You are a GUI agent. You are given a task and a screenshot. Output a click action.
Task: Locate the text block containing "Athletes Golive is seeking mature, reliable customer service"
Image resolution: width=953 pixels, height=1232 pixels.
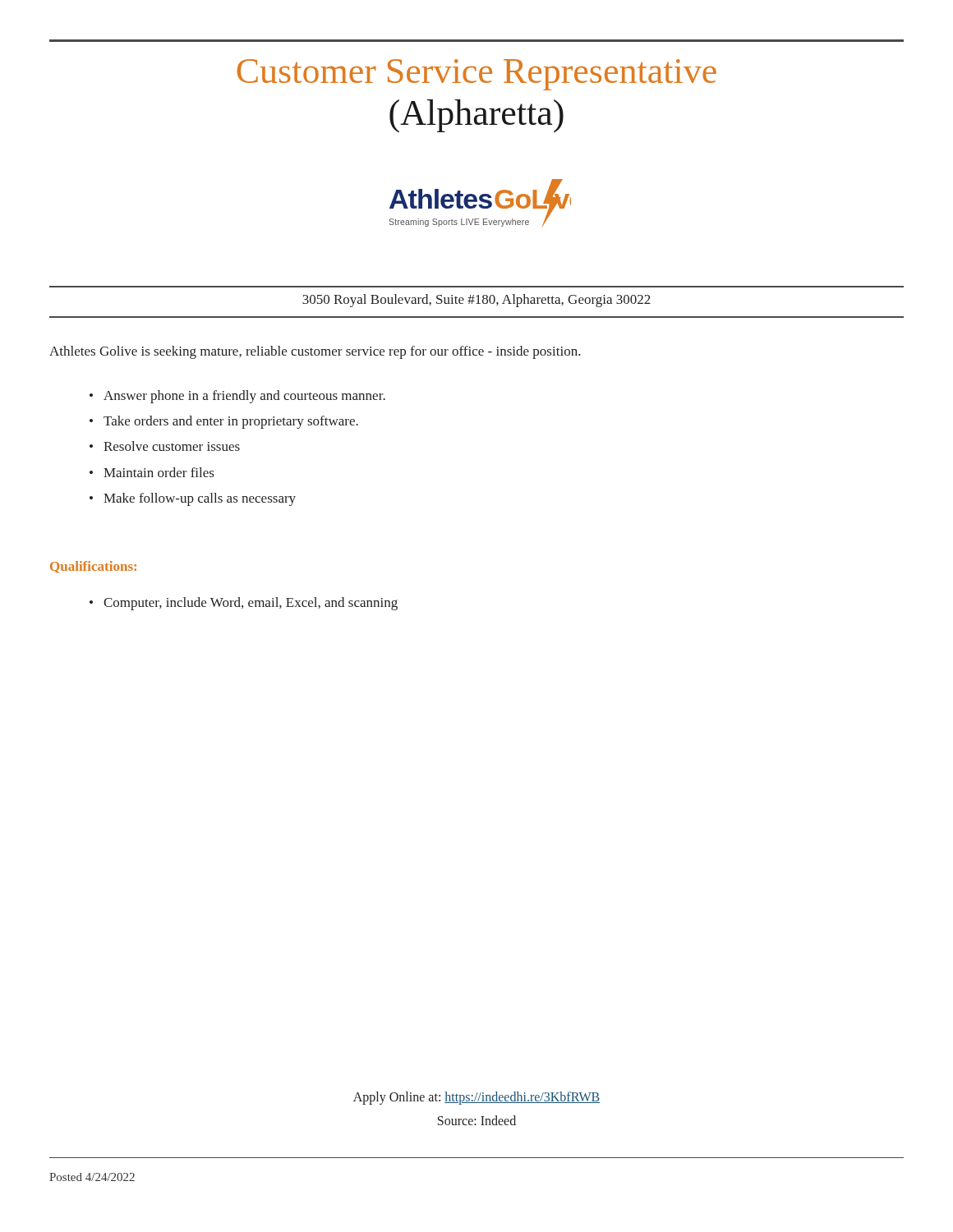click(315, 351)
